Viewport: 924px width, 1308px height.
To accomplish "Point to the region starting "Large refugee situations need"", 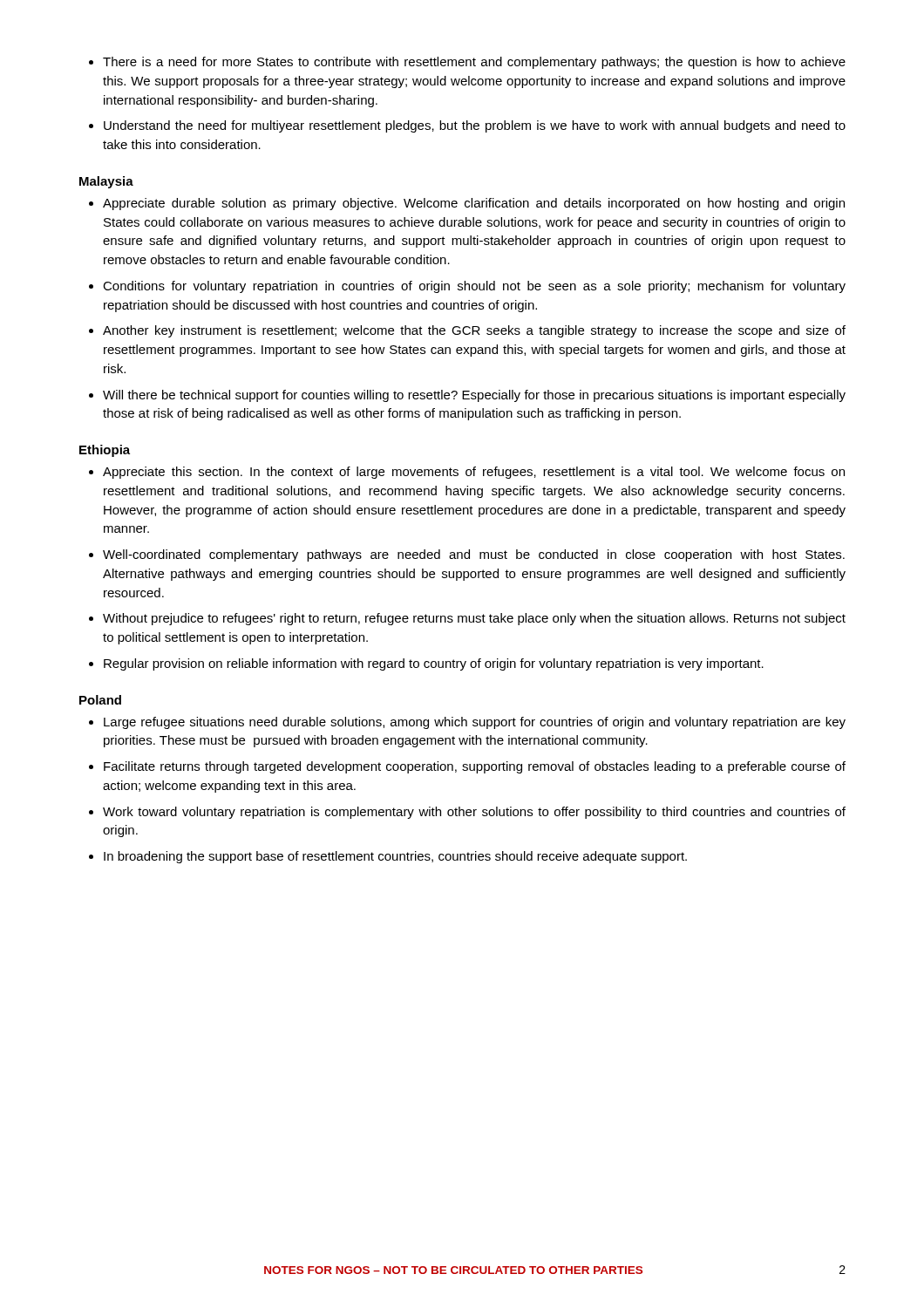I will [474, 731].
